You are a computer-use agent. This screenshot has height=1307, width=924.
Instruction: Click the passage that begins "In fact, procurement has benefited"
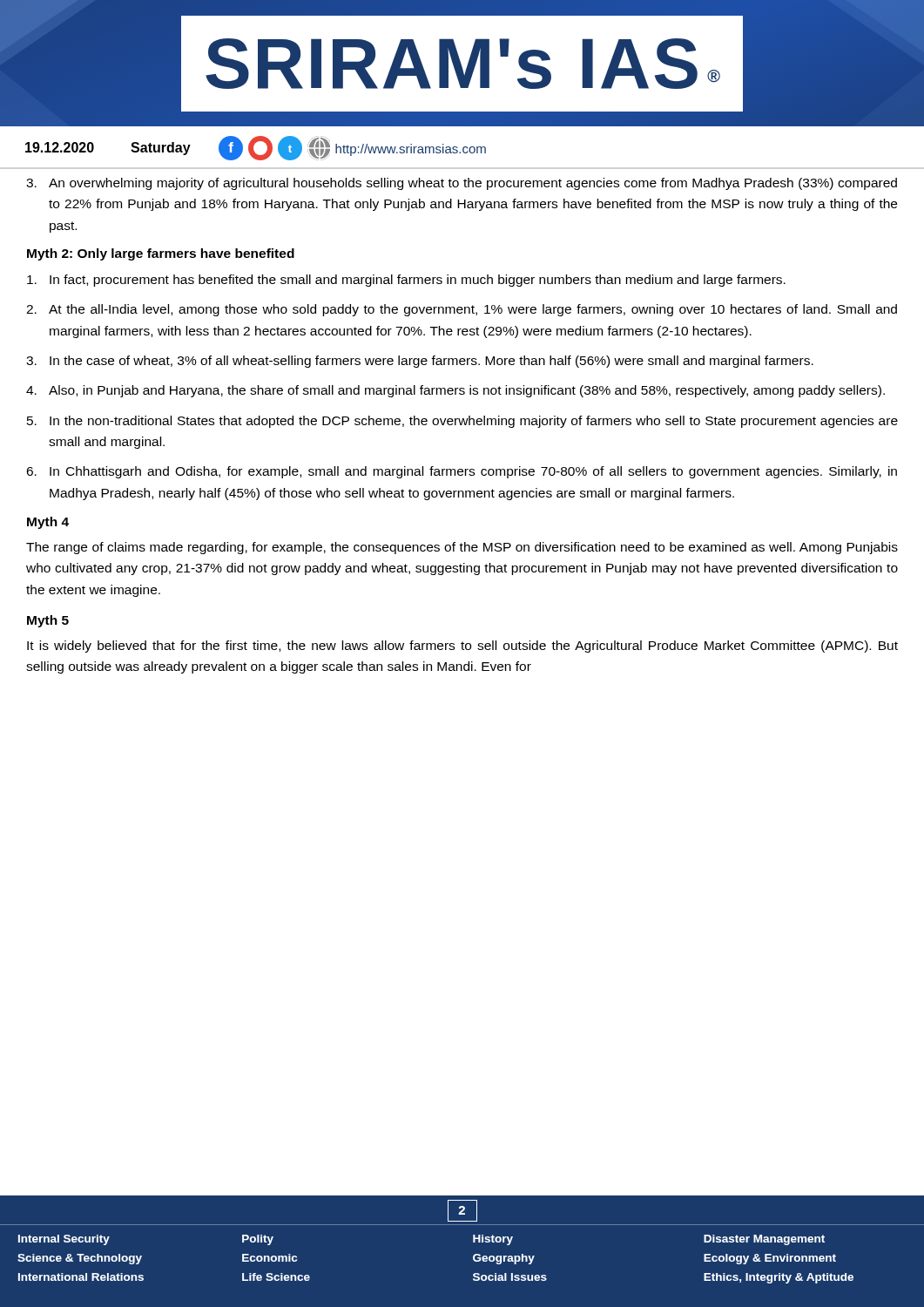(x=406, y=280)
